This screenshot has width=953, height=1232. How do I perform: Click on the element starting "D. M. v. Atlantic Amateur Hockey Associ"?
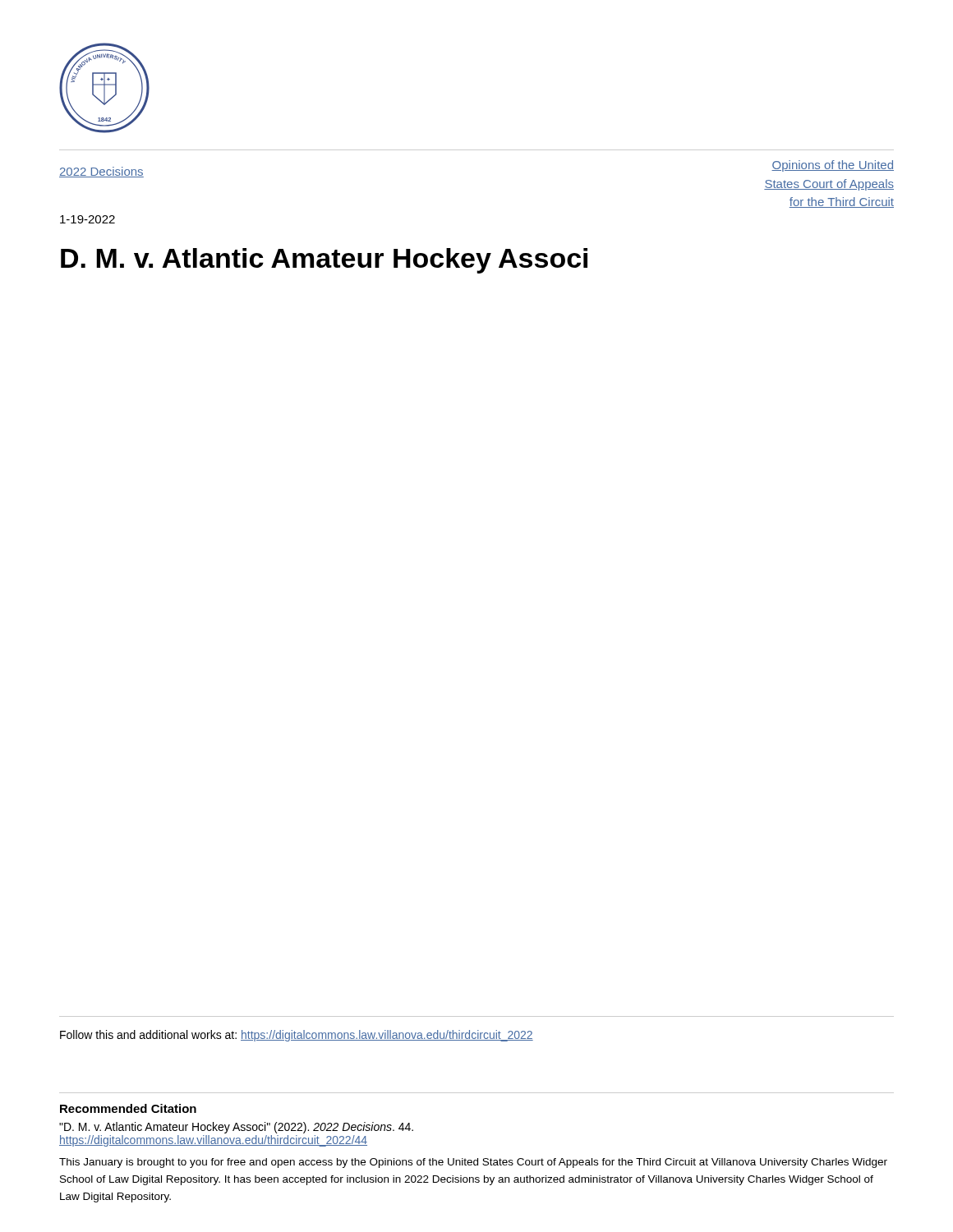324,258
